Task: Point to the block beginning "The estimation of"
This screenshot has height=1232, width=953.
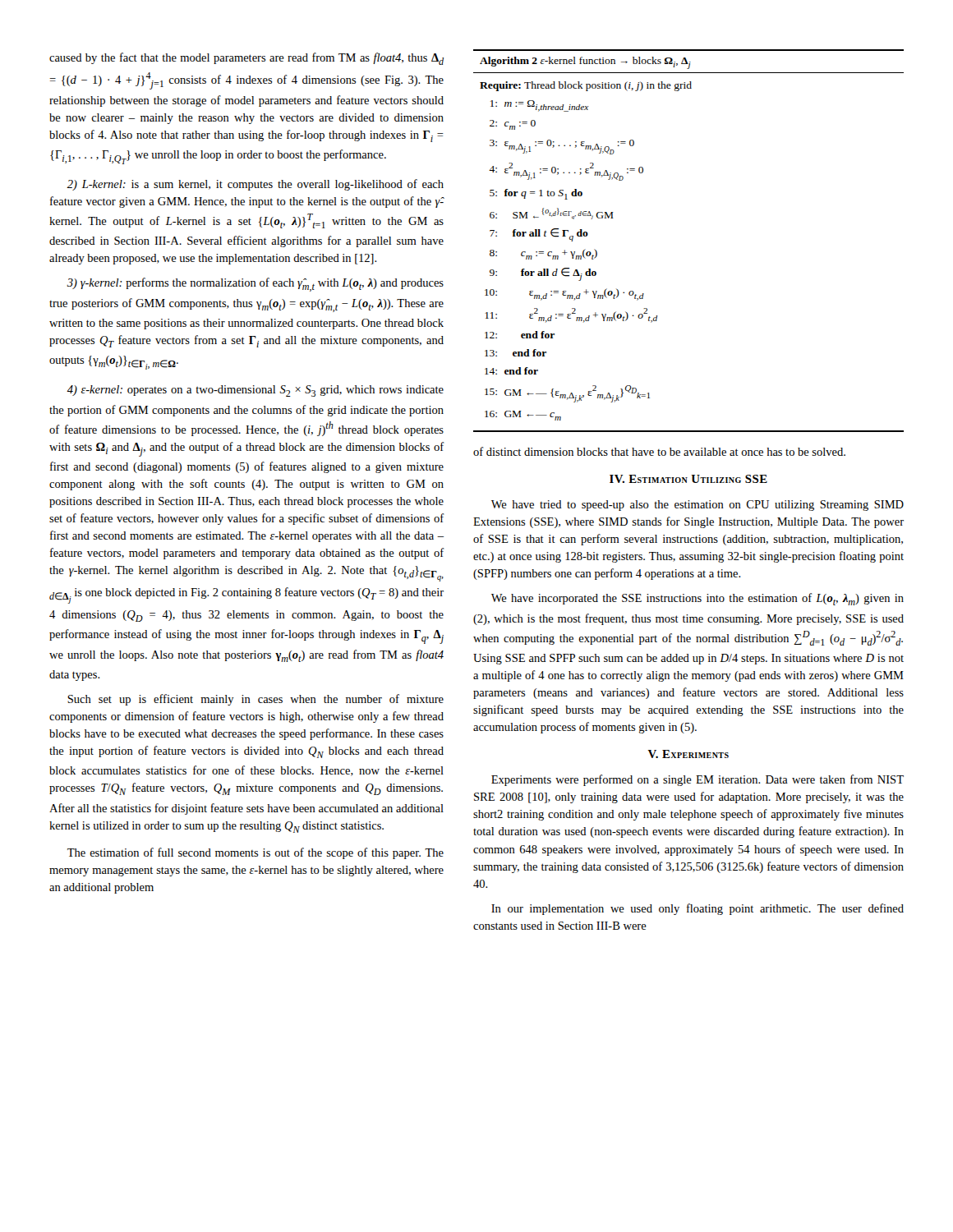Action: point(246,870)
